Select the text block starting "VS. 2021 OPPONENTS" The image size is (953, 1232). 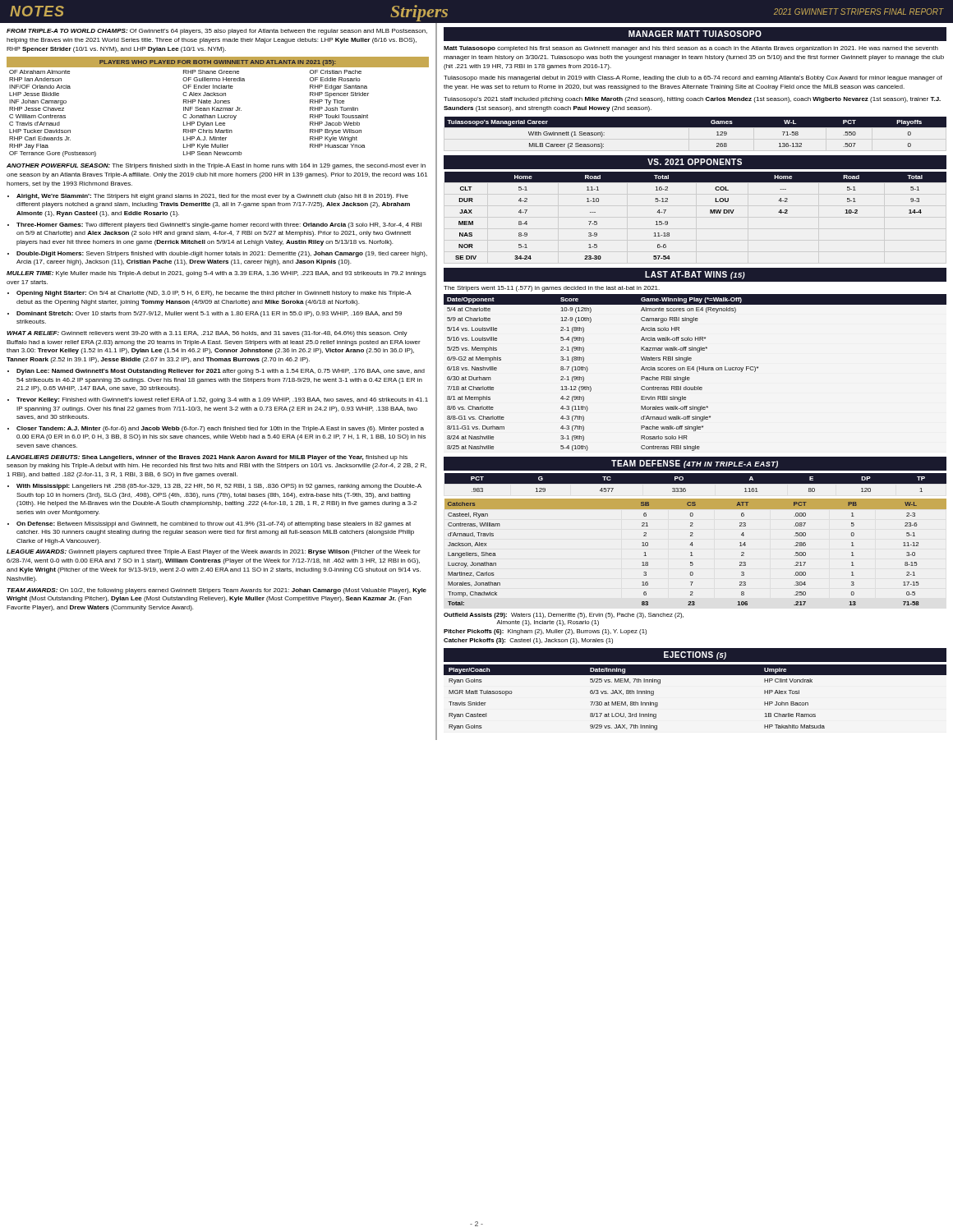(x=695, y=162)
